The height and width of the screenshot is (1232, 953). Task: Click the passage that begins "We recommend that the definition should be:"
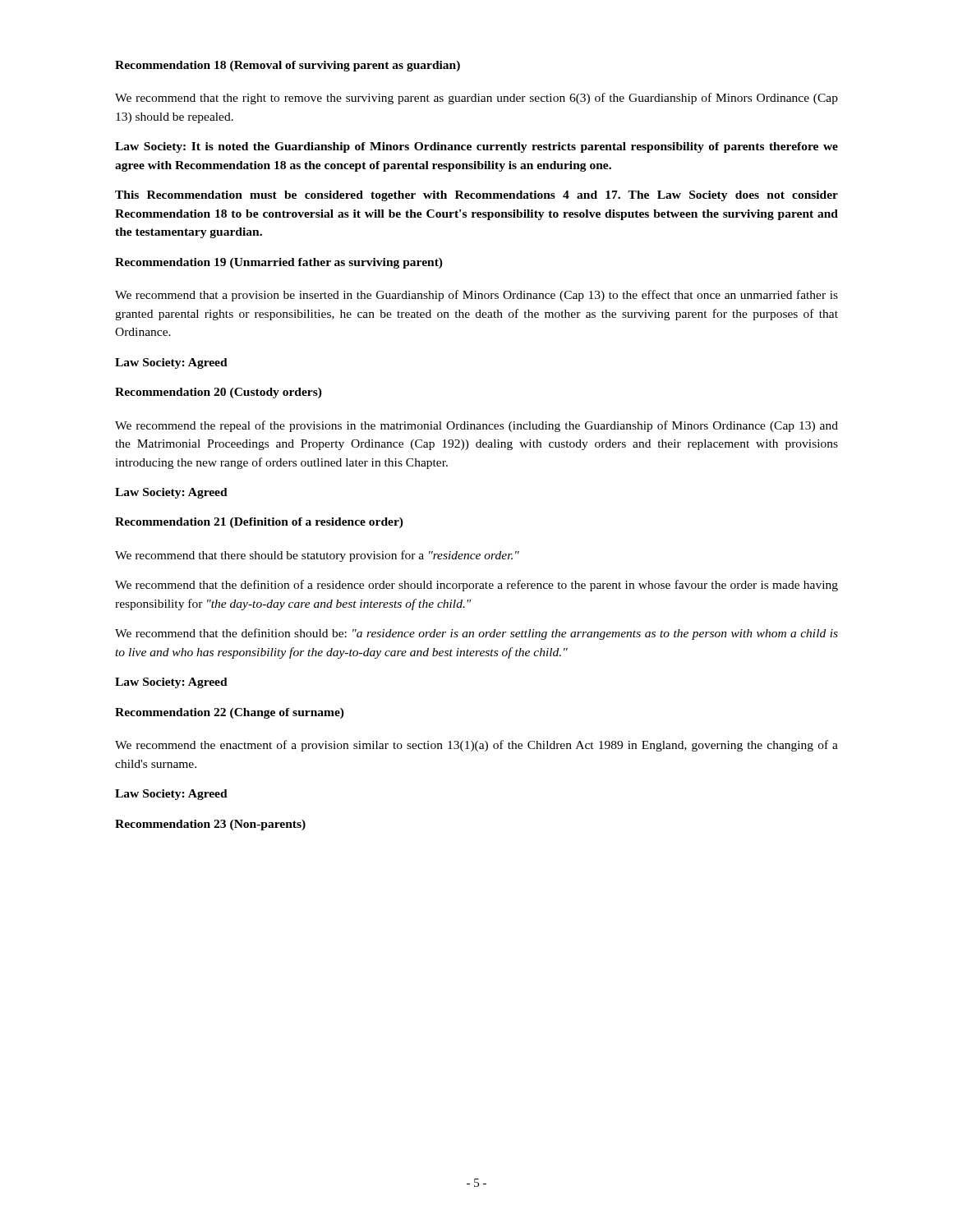tap(476, 642)
